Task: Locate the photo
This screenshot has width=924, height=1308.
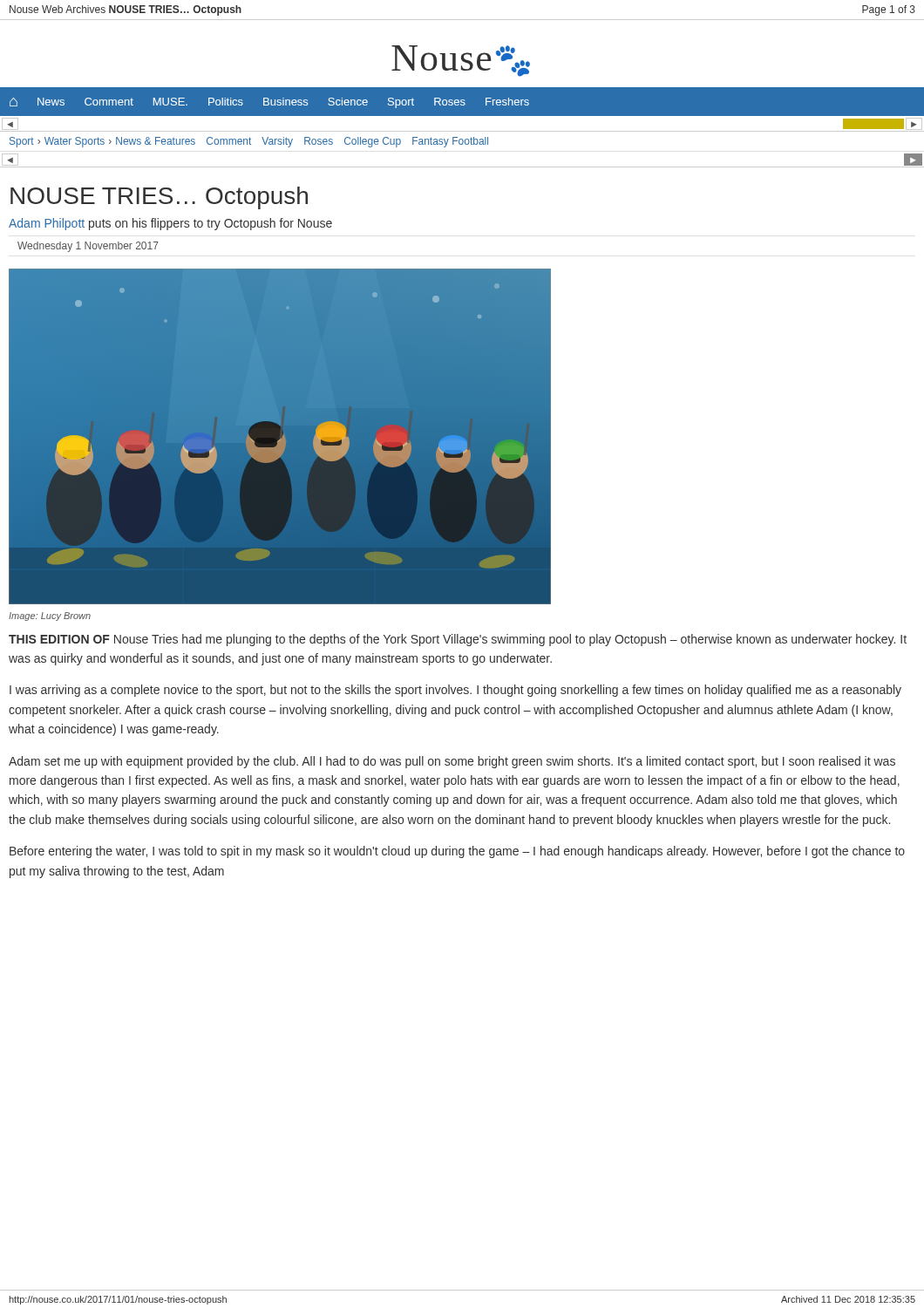Action: coord(280,437)
